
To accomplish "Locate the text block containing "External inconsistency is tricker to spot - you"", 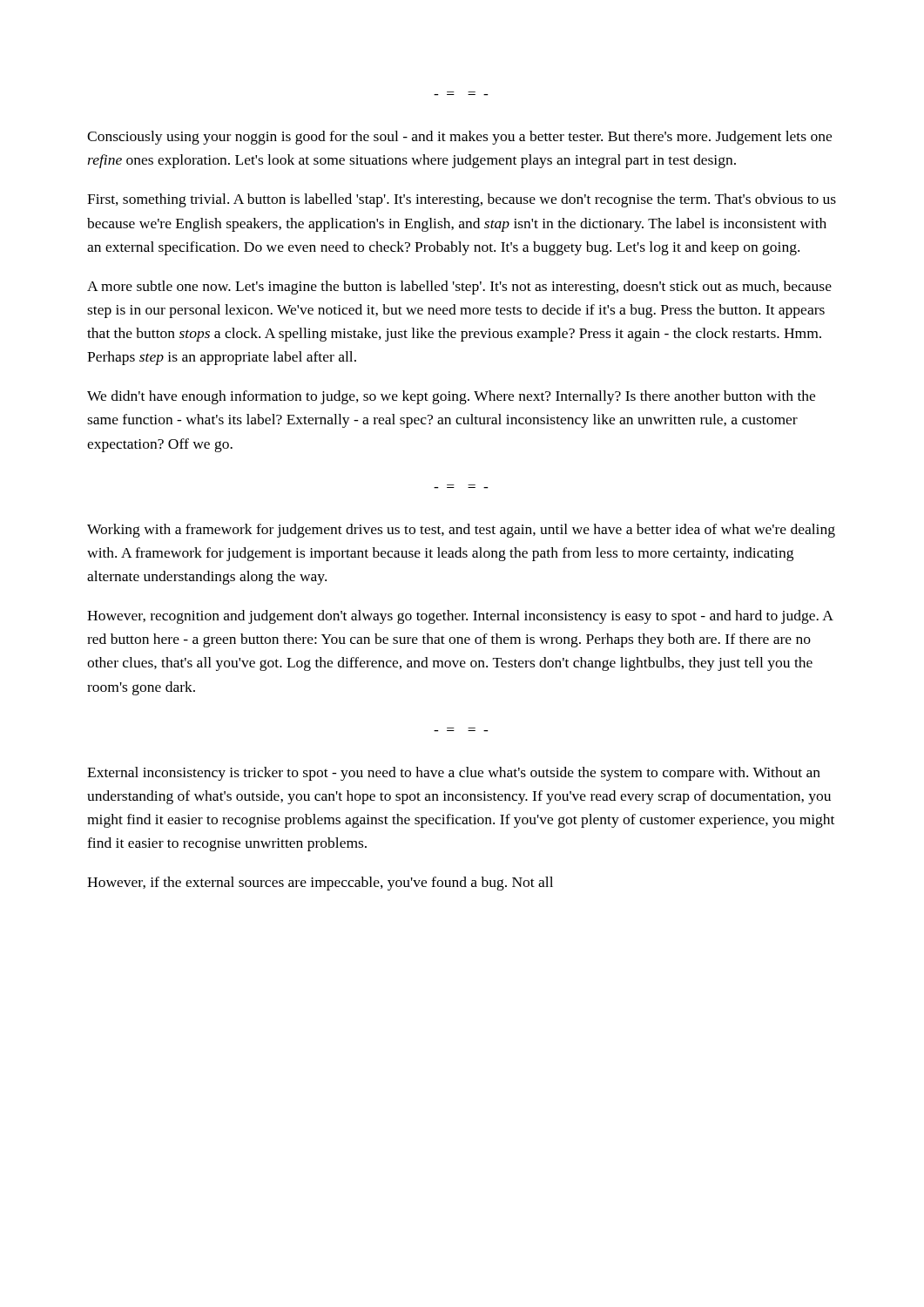I will pyautogui.click(x=461, y=807).
